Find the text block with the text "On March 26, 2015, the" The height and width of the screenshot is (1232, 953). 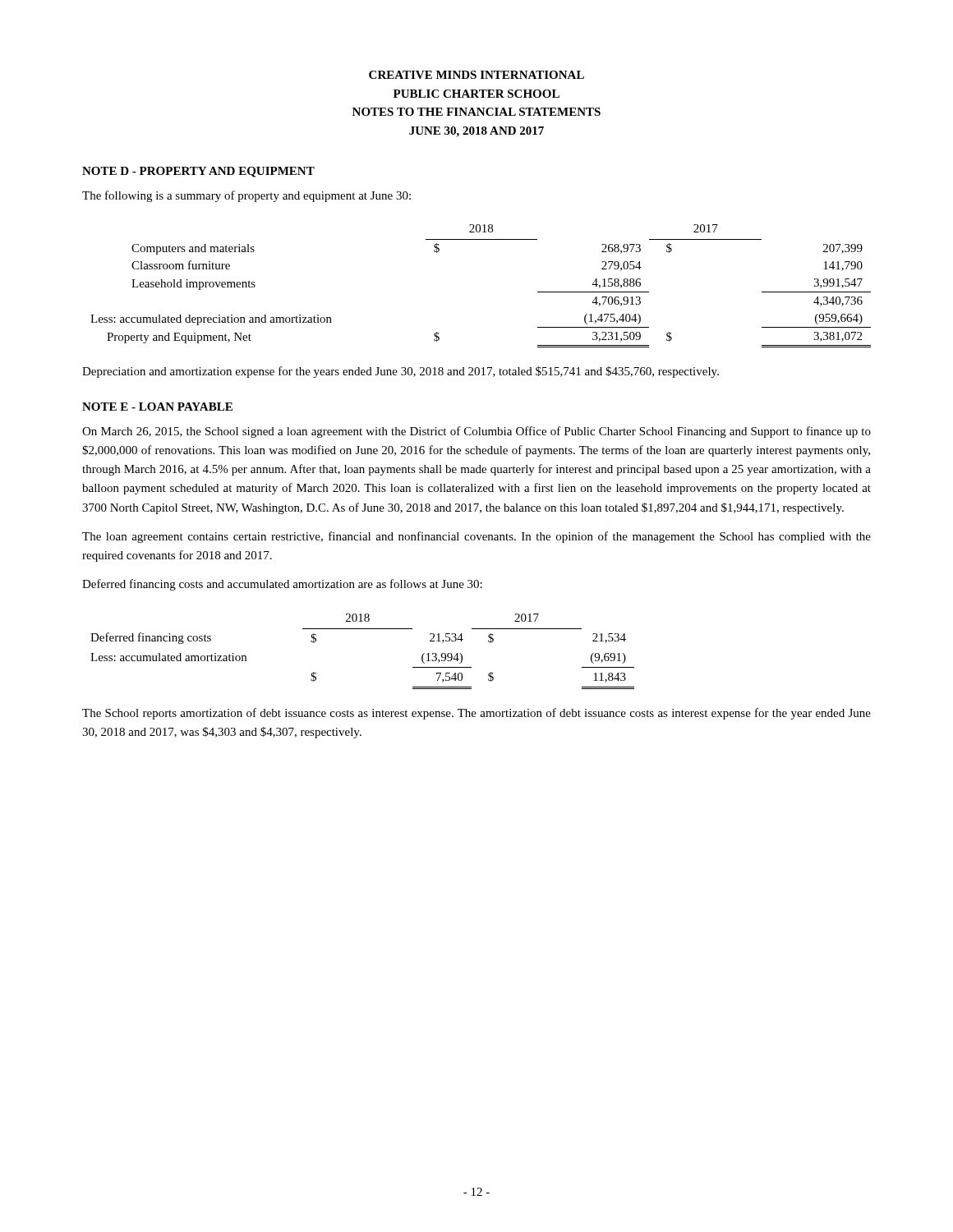point(476,469)
